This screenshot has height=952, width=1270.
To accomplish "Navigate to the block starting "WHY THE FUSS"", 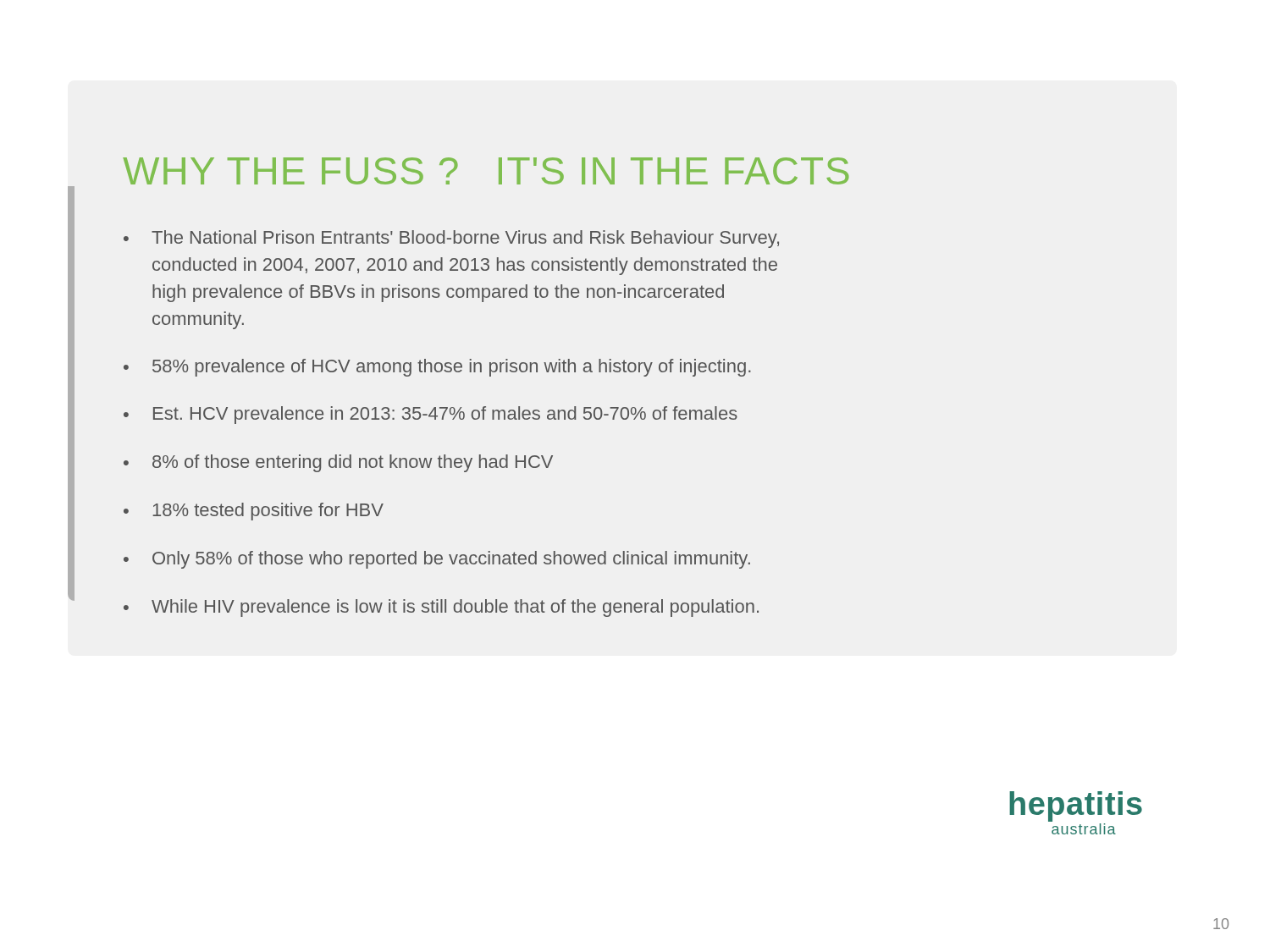I will 487,171.
